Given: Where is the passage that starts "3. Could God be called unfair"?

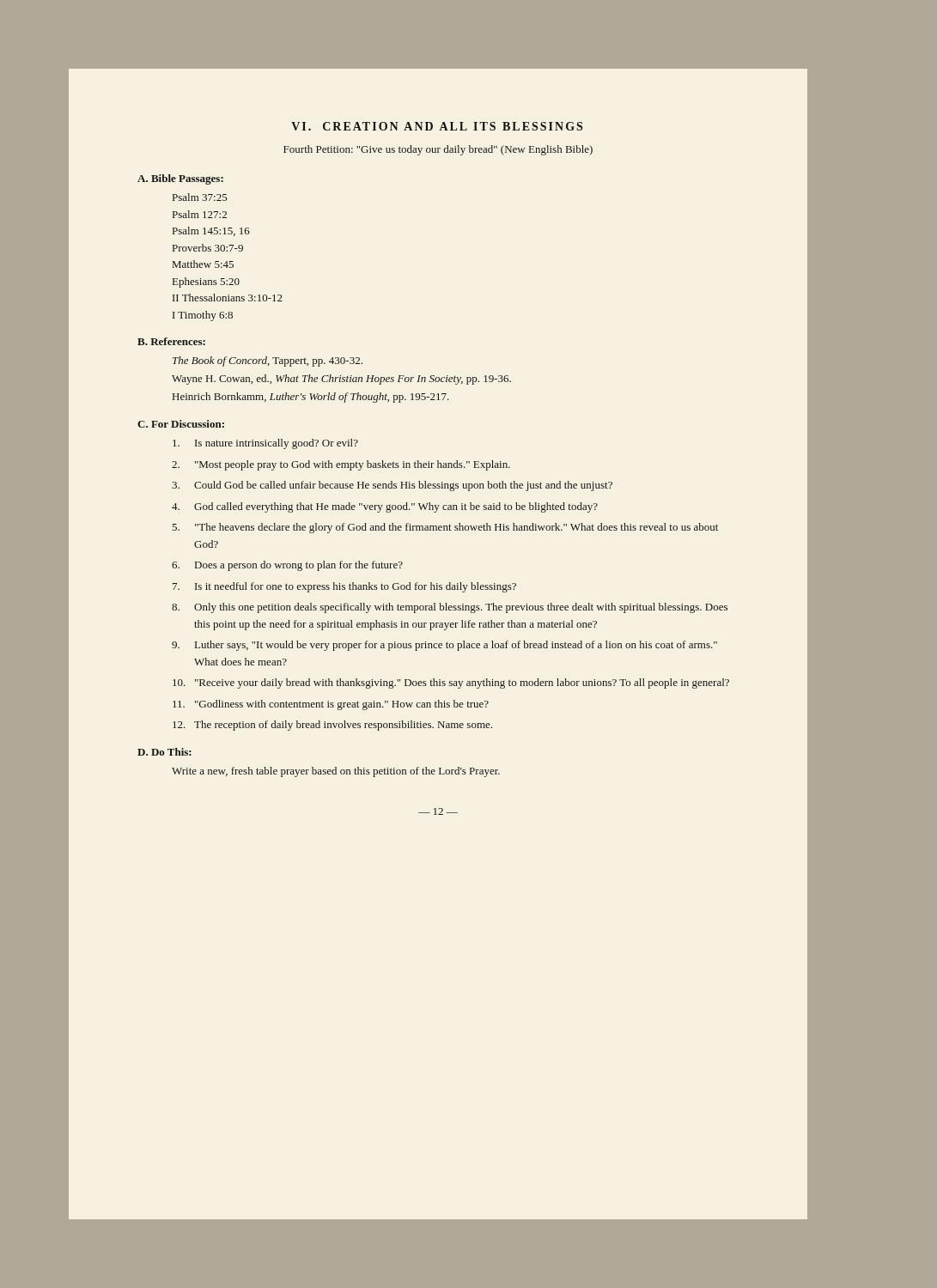Looking at the screenshot, I should (455, 485).
